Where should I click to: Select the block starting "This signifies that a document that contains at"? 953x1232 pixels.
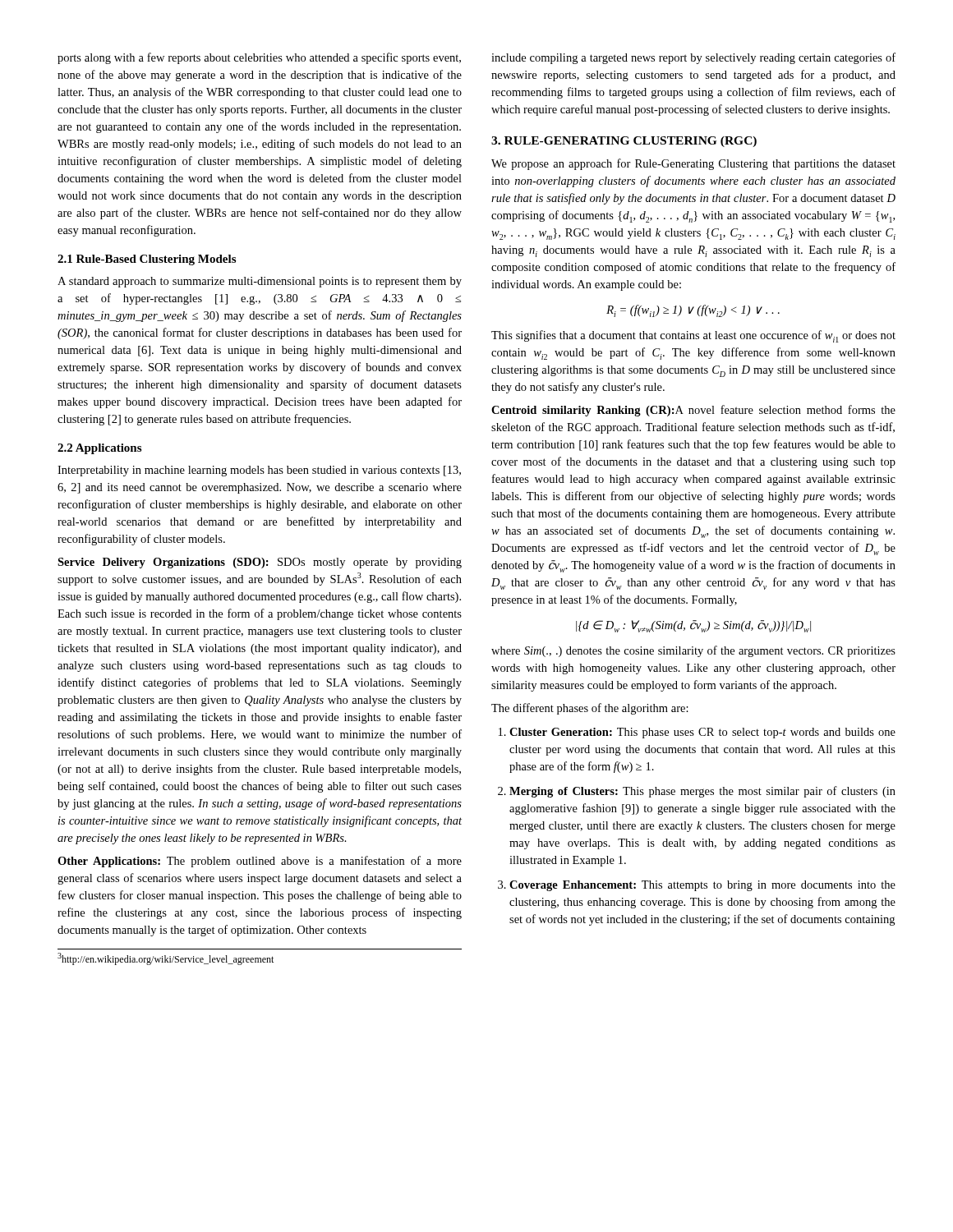[693, 468]
